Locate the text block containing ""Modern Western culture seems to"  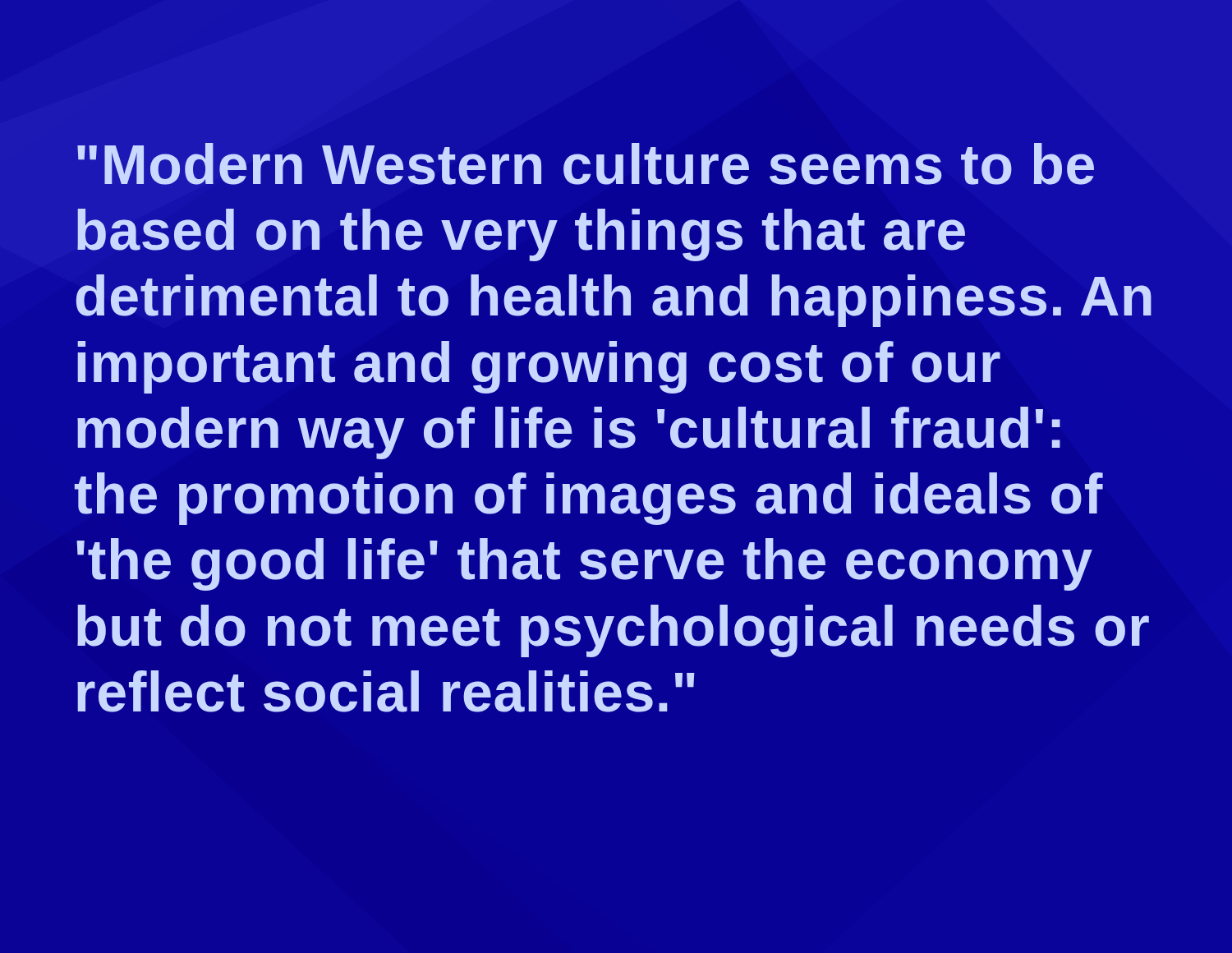click(614, 428)
